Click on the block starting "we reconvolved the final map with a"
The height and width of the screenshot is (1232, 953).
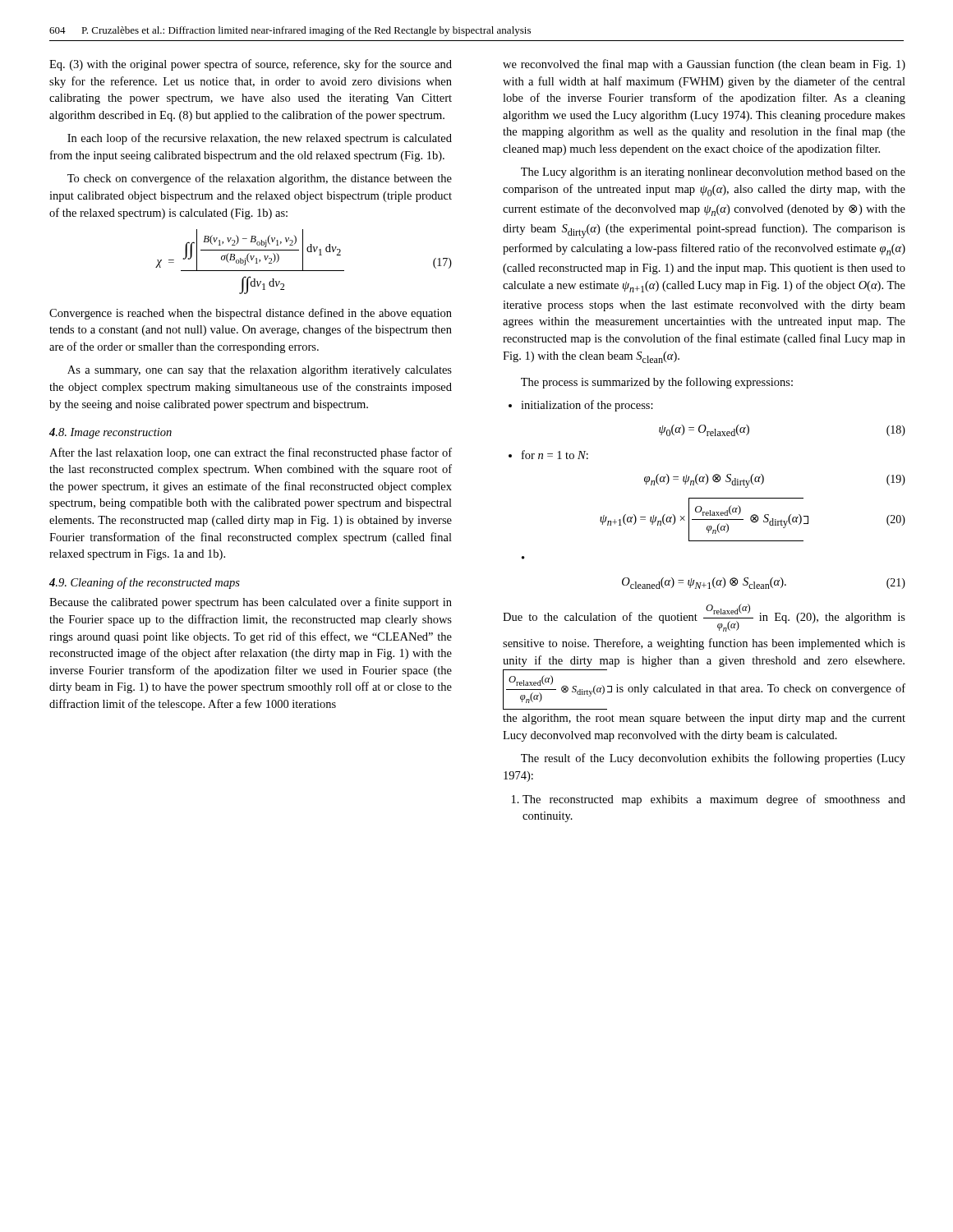[704, 107]
